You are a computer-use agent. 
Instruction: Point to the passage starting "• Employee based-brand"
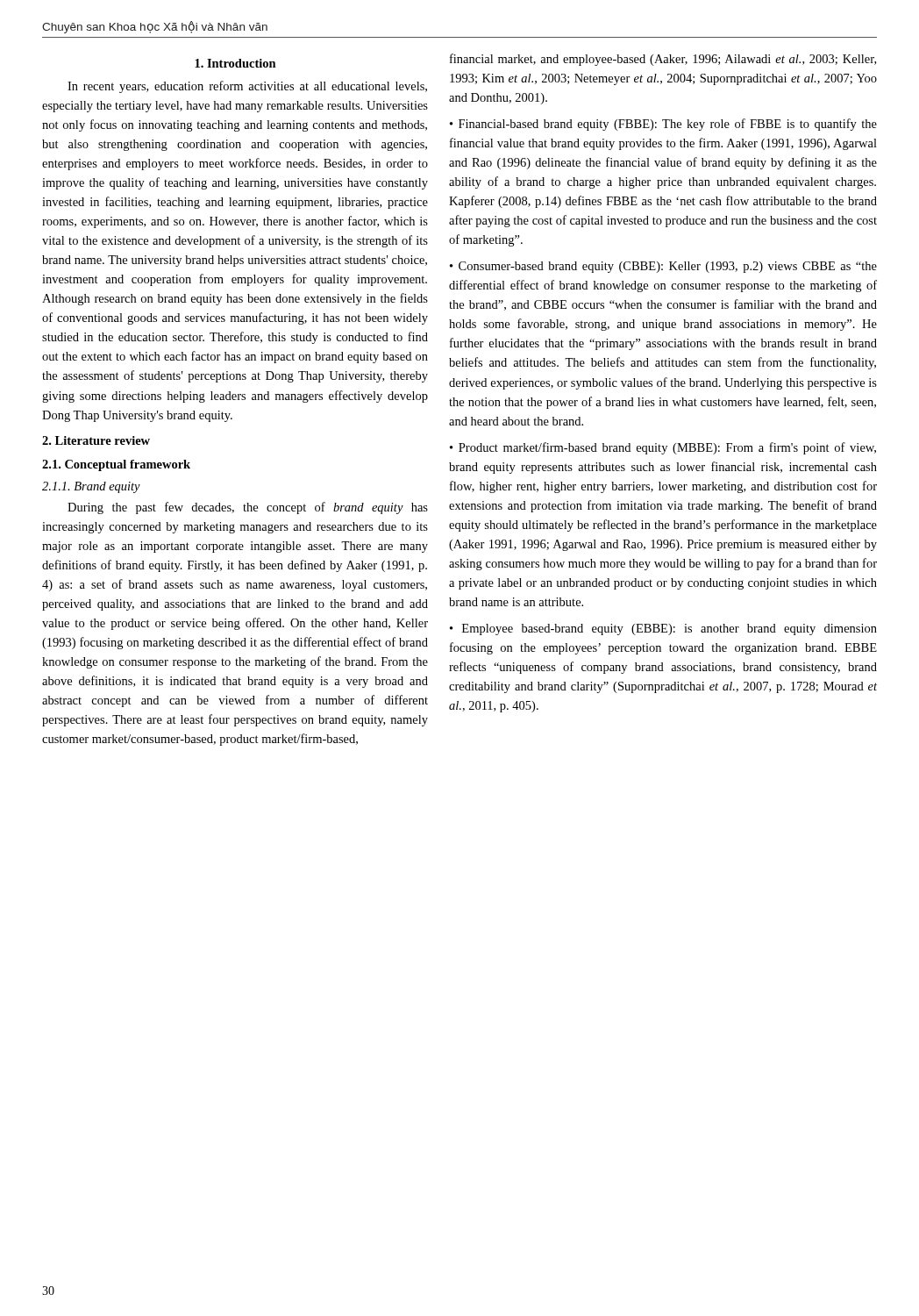pos(663,667)
